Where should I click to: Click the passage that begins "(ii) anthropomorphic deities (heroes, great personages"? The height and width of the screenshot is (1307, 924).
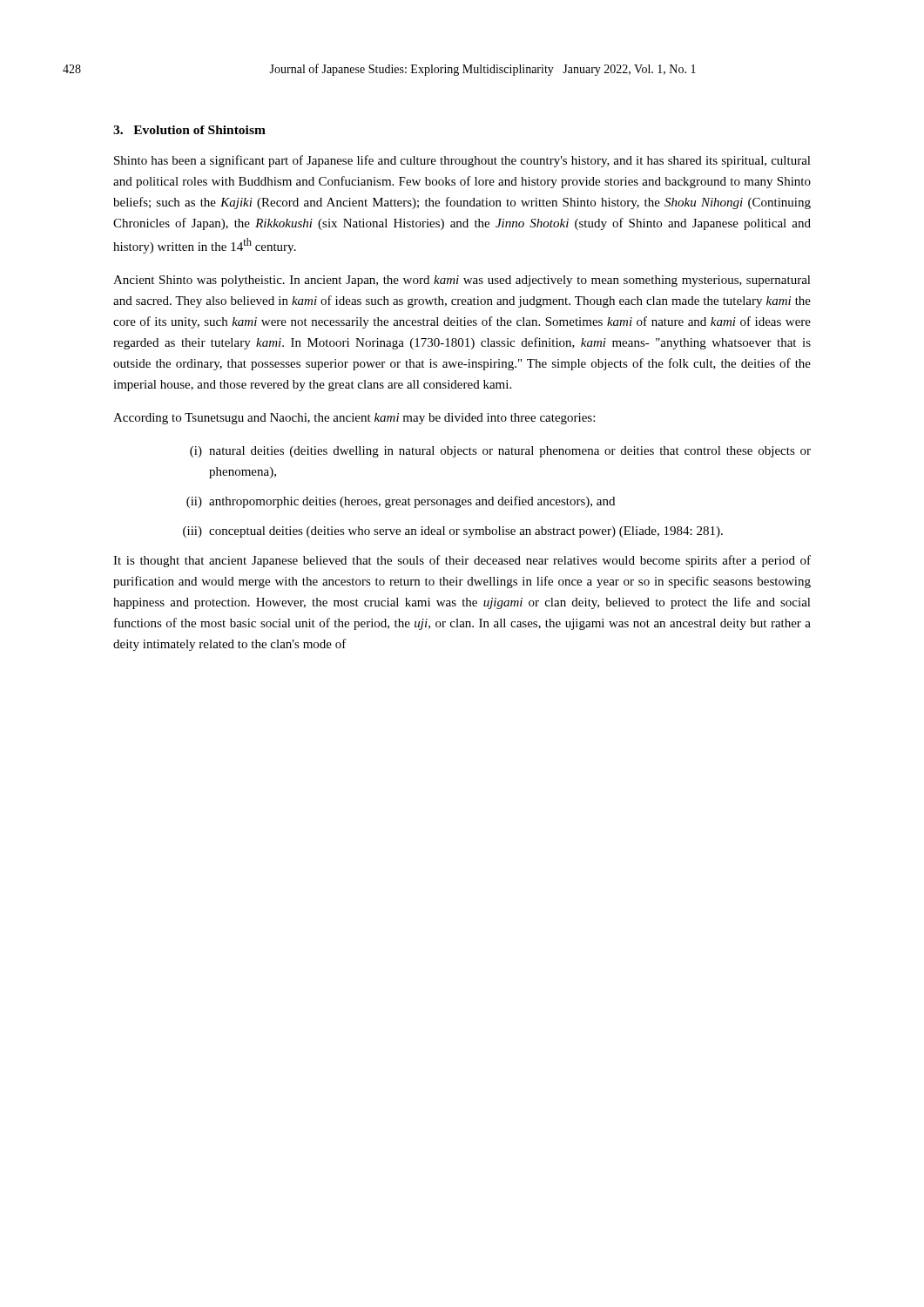point(488,501)
